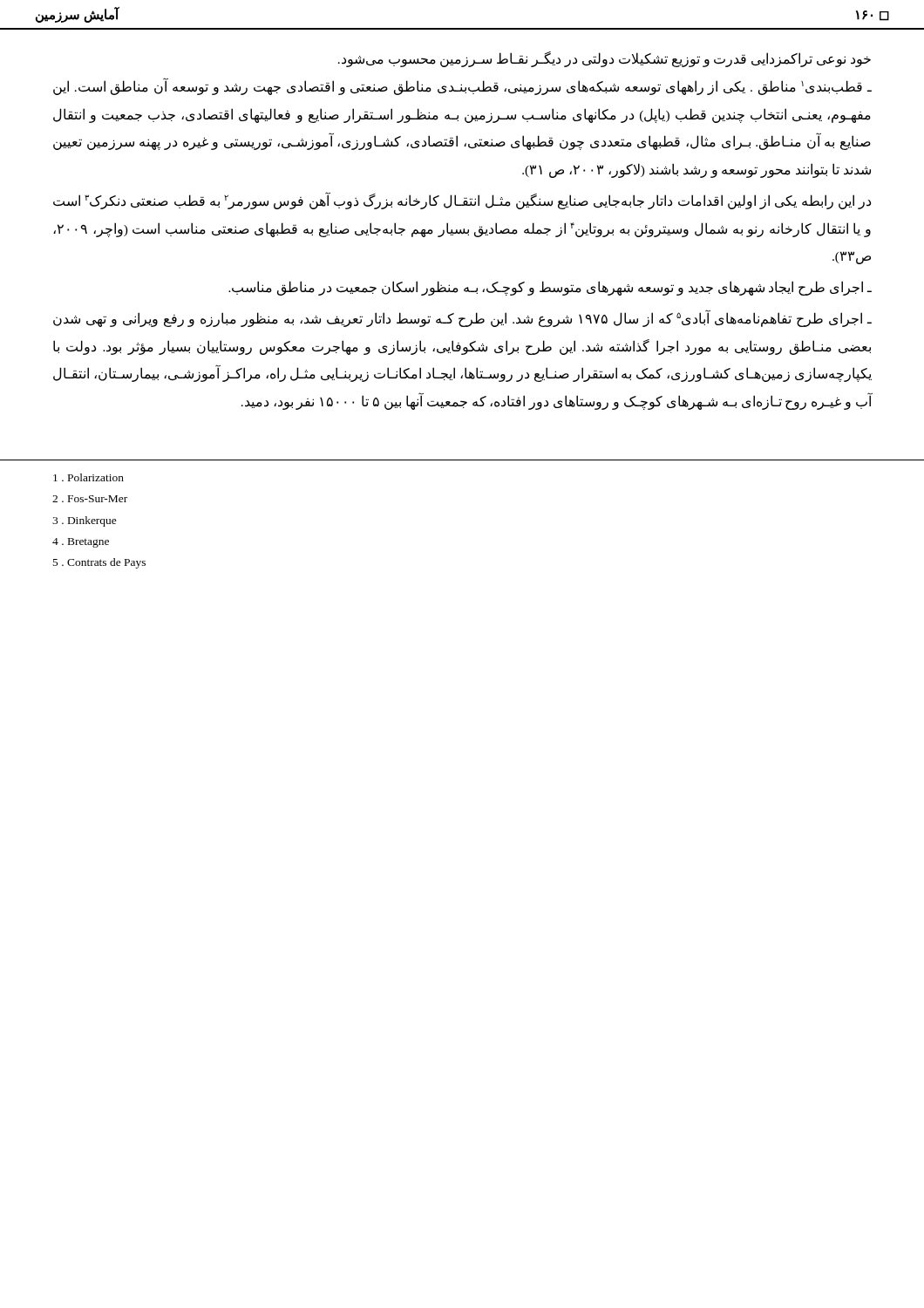Select the element starting "در این رابطه یکی از اولین اقدامات داتار"
This screenshot has height=1308, width=924.
click(462, 229)
